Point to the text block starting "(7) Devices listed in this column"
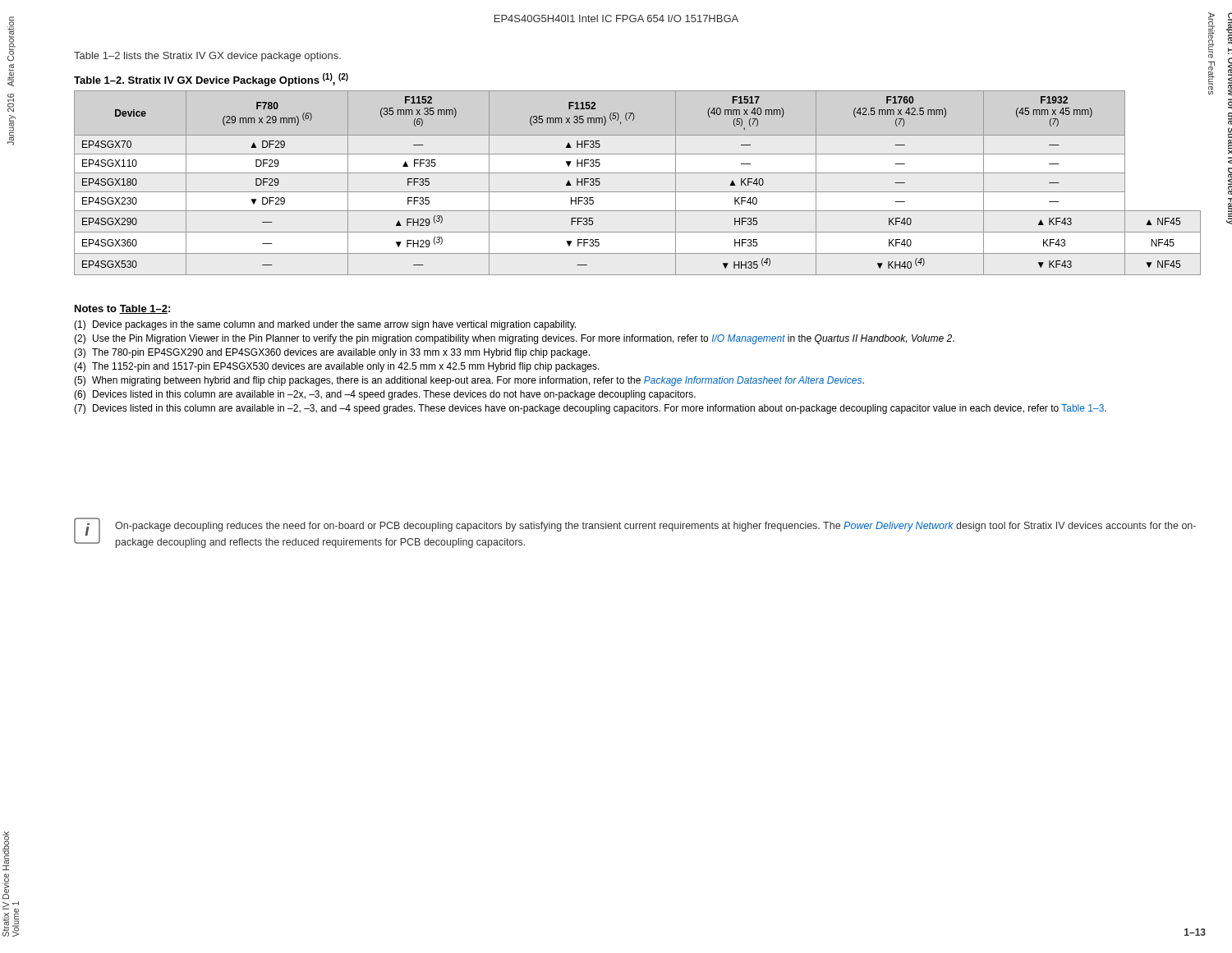Image resolution: width=1232 pixels, height=953 pixels. pyautogui.click(x=590, y=408)
